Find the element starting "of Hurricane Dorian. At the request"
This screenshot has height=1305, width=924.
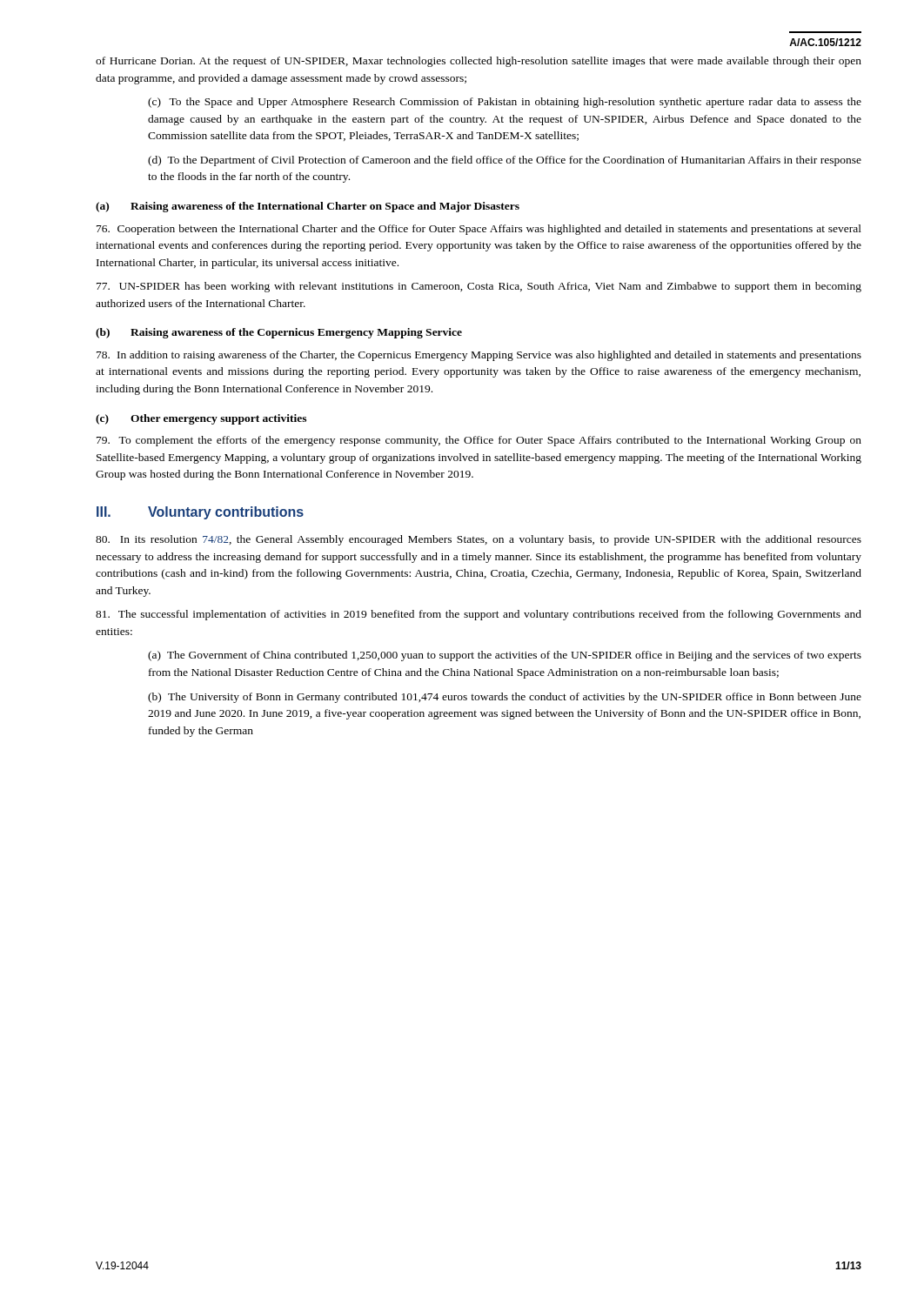479,69
